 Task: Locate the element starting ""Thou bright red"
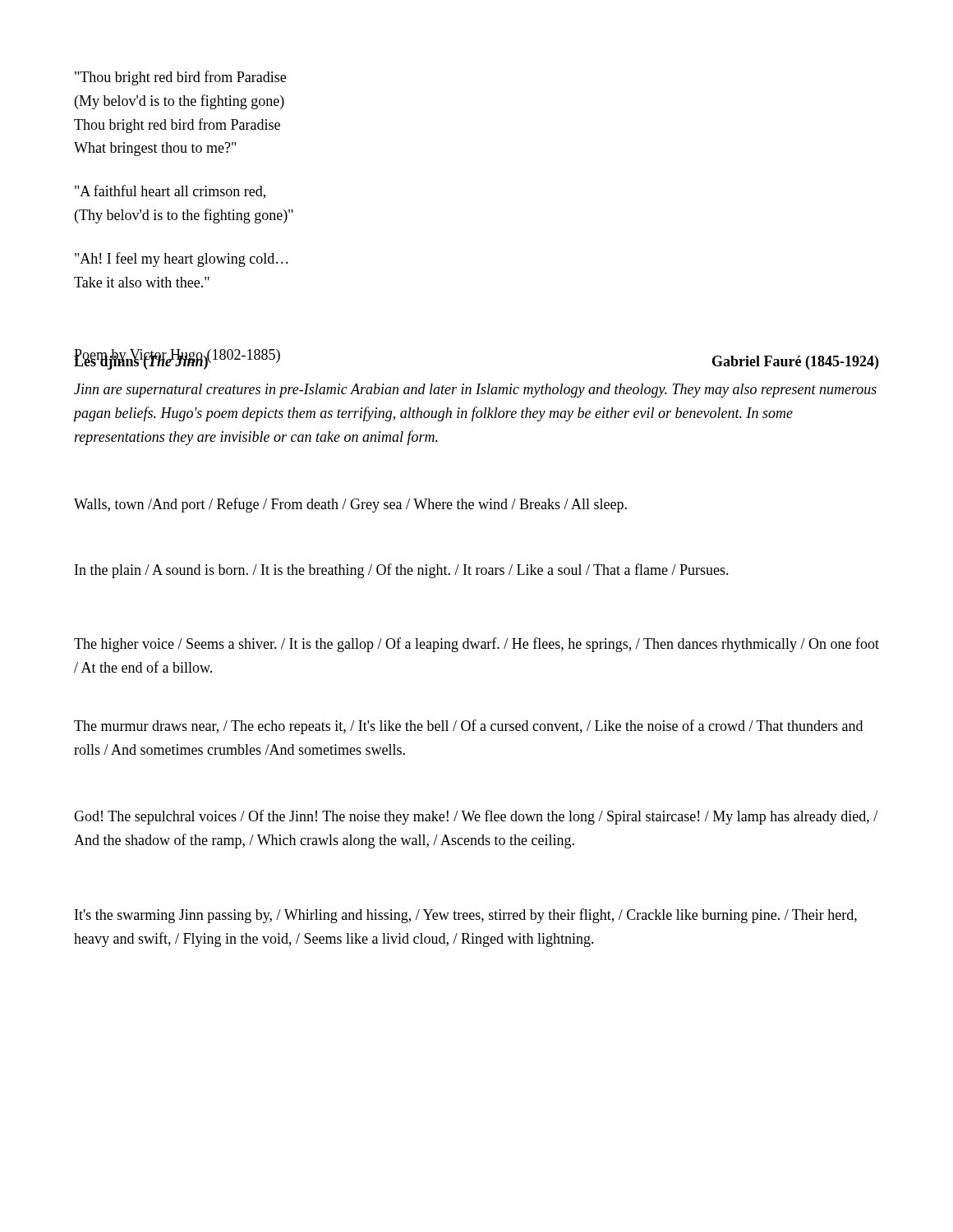coord(180,113)
